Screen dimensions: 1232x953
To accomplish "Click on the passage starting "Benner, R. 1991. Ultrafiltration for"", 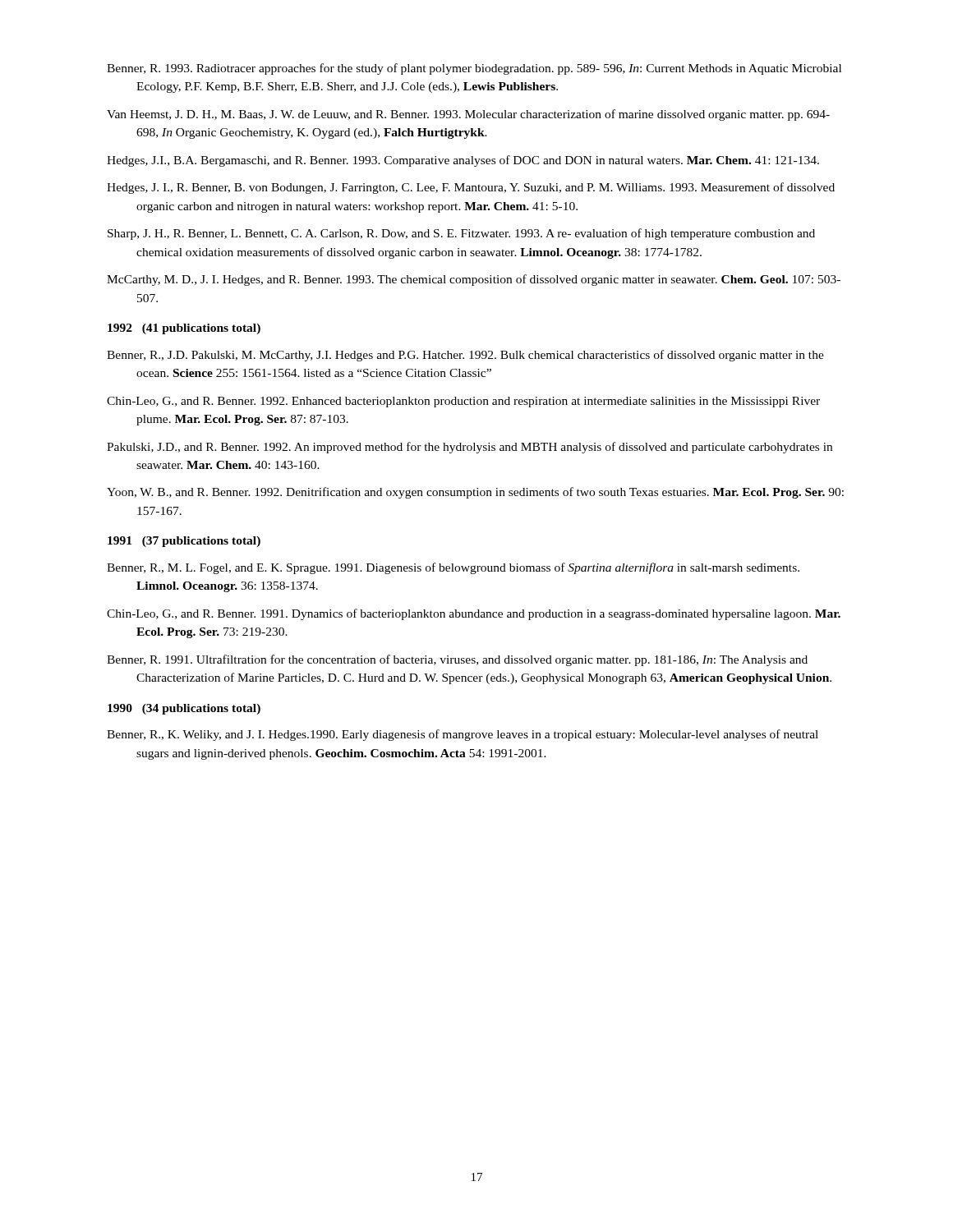I will (x=470, y=668).
